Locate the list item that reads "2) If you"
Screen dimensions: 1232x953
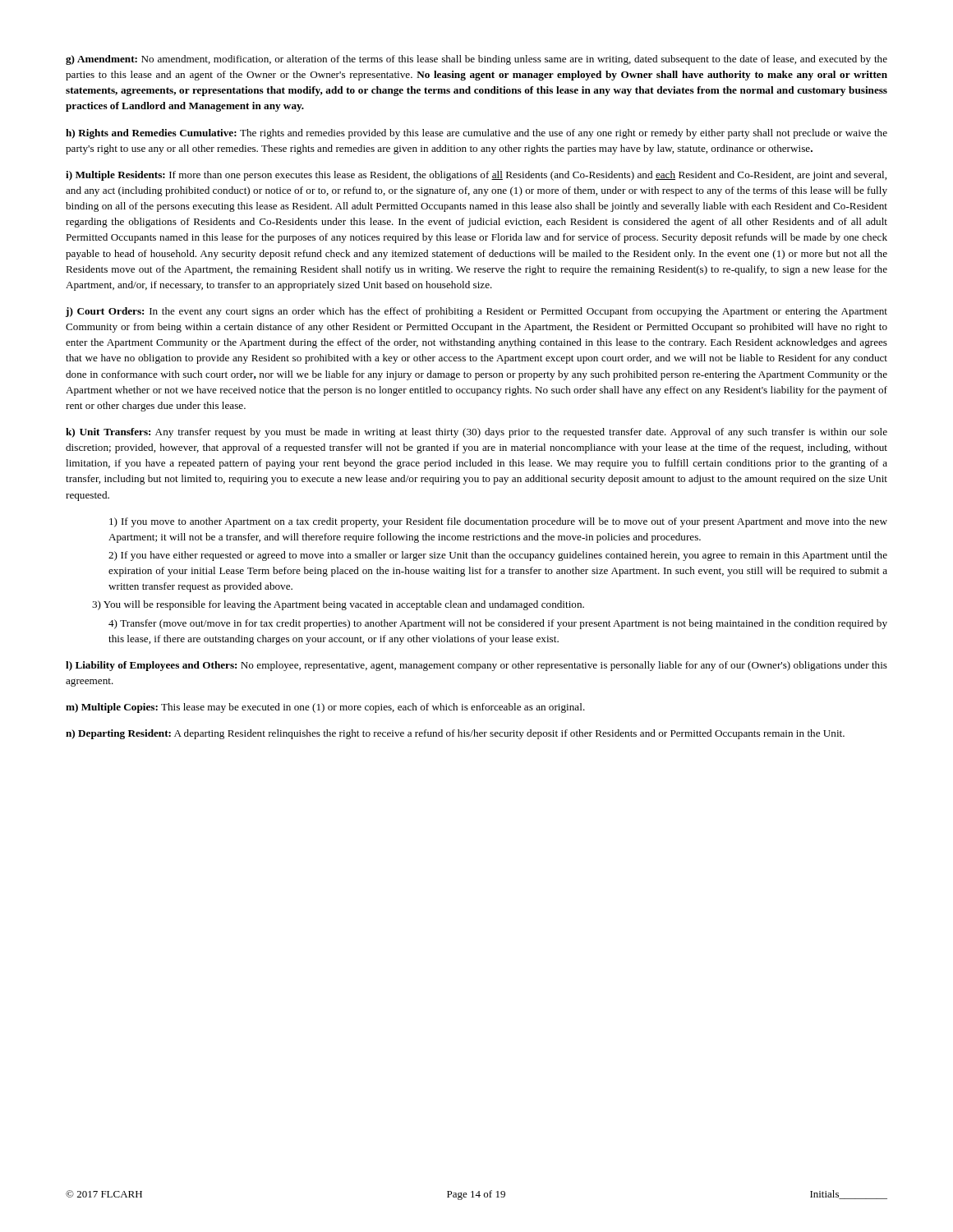[498, 570]
